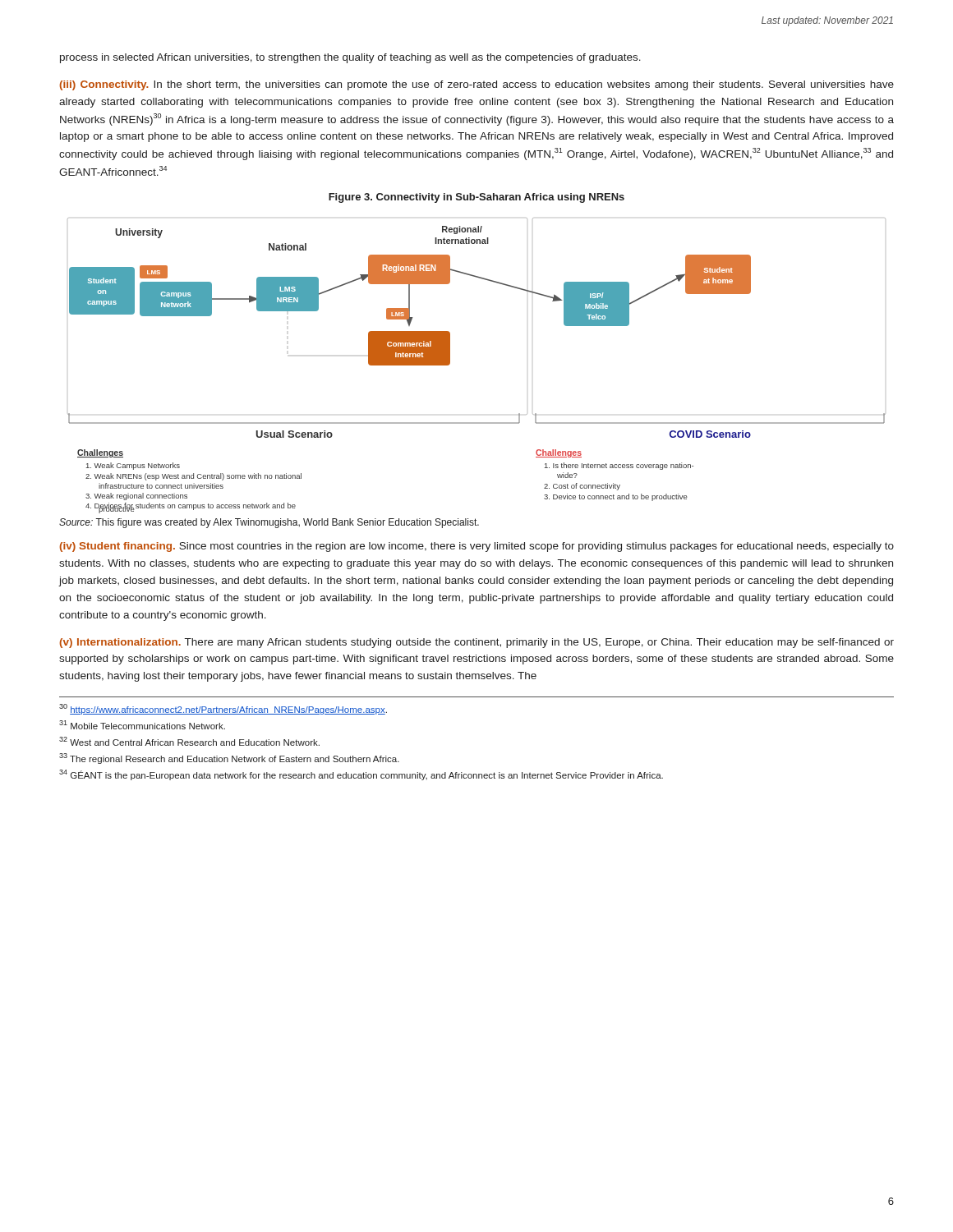Click on the text starting "30 https://www.africaconnect2.net/Partners/African_NRENs/Pages/Home.aspx."

pos(223,709)
